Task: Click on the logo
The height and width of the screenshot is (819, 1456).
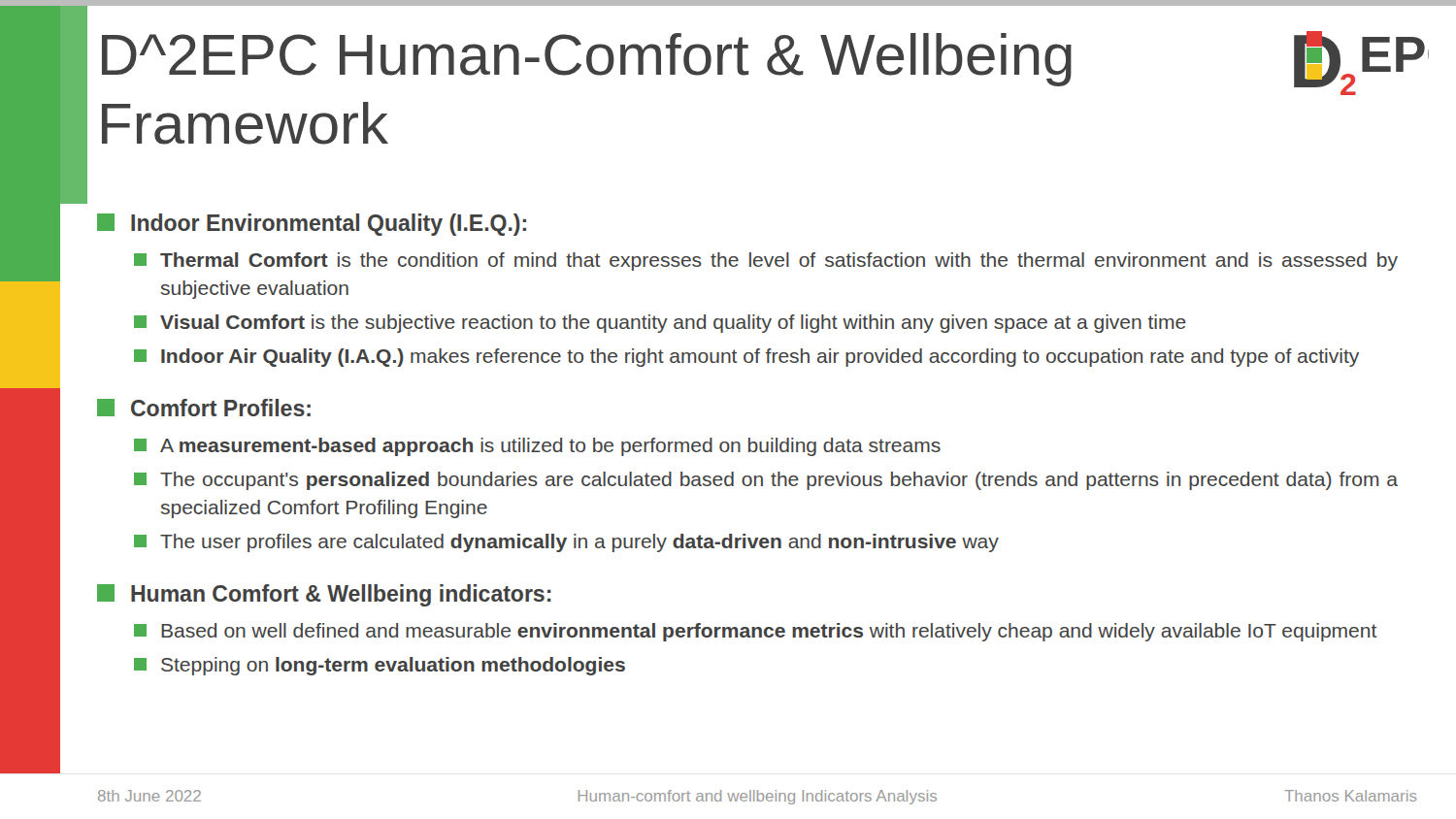Action: tap(1357, 60)
